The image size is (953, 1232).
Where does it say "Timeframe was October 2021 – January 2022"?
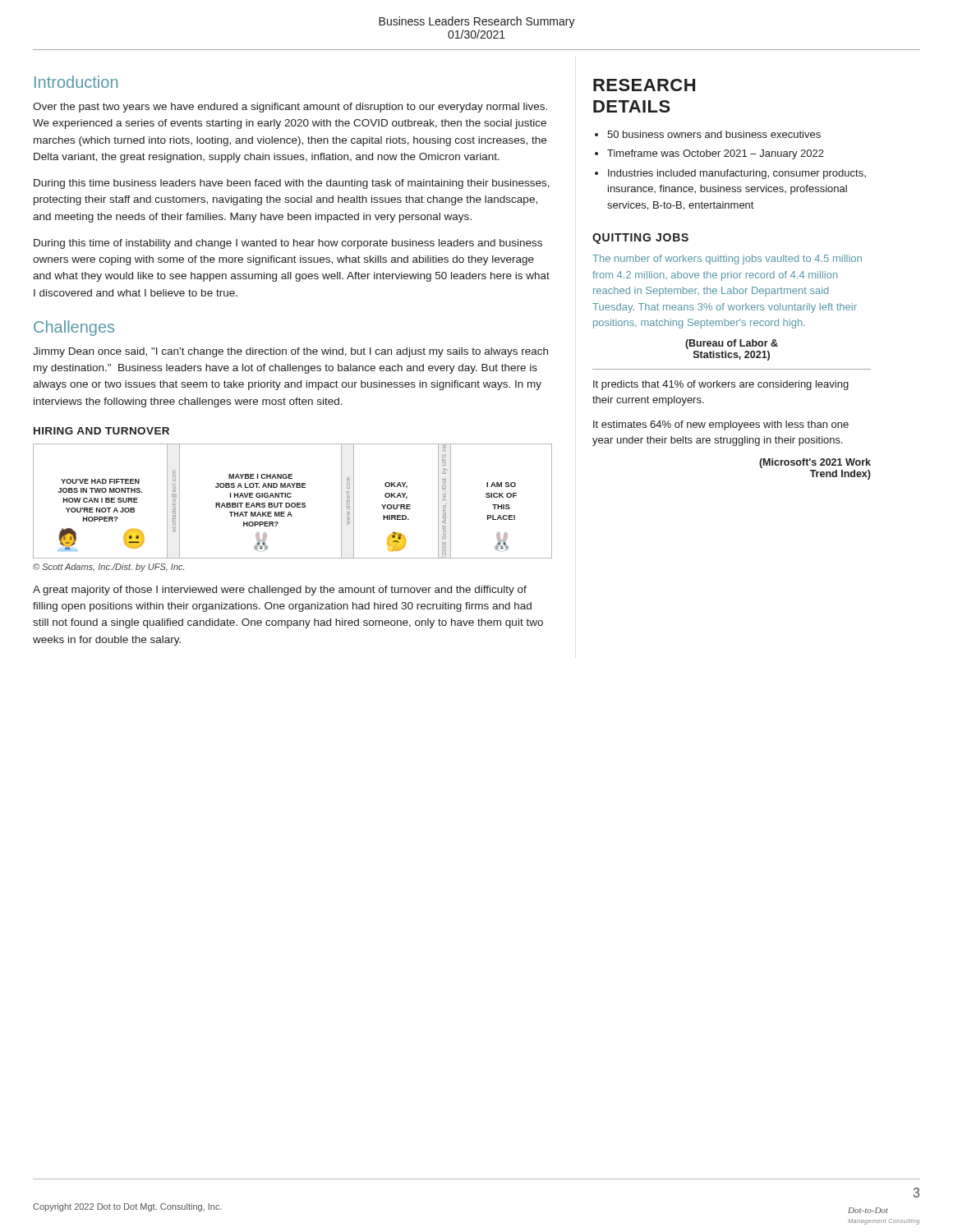click(716, 153)
